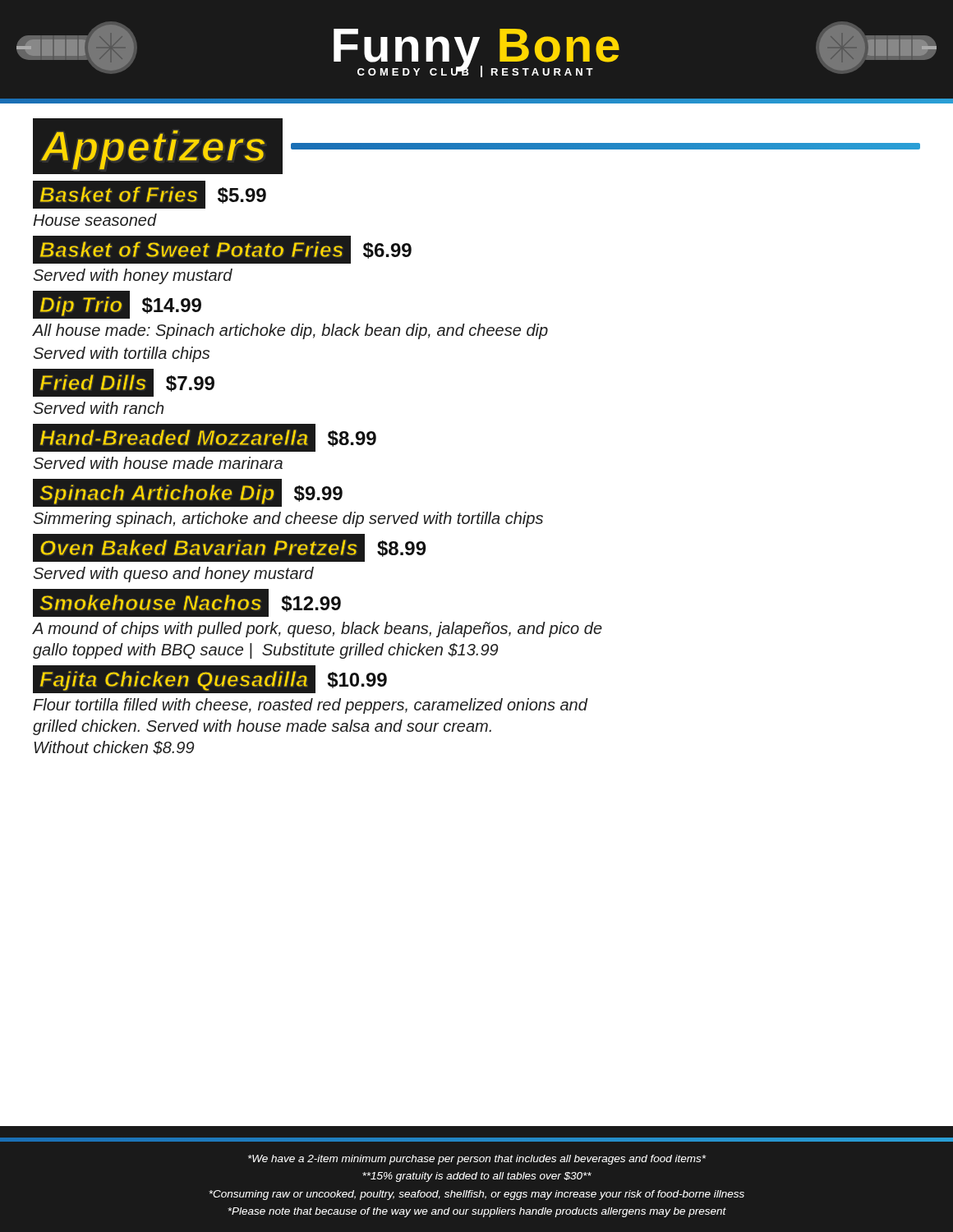Find the list item containing "Basket of Fries"
Image resolution: width=953 pixels, height=1232 pixels.
tap(150, 195)
